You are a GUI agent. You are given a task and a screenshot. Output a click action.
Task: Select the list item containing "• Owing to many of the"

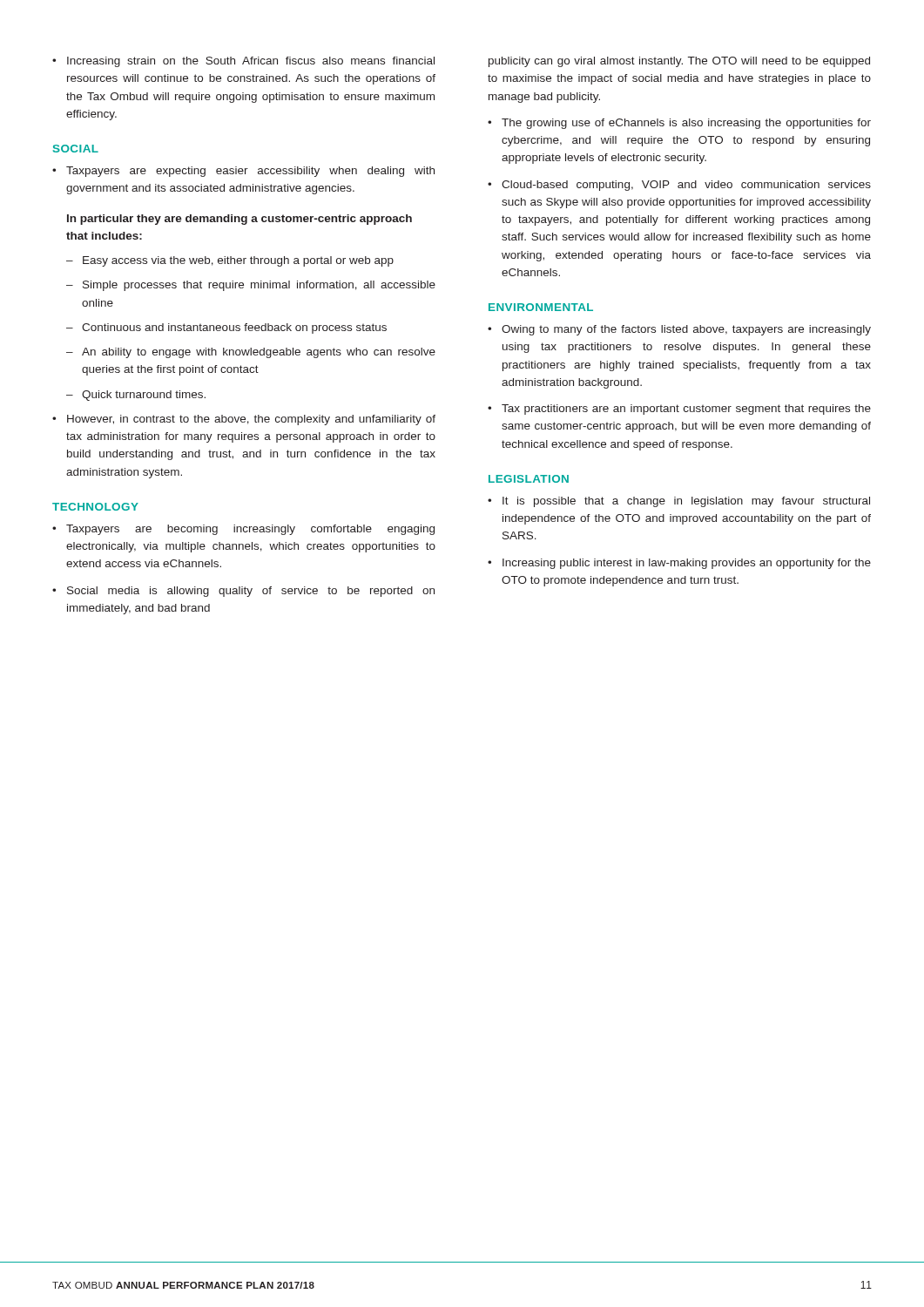click(x=679, y=356)
